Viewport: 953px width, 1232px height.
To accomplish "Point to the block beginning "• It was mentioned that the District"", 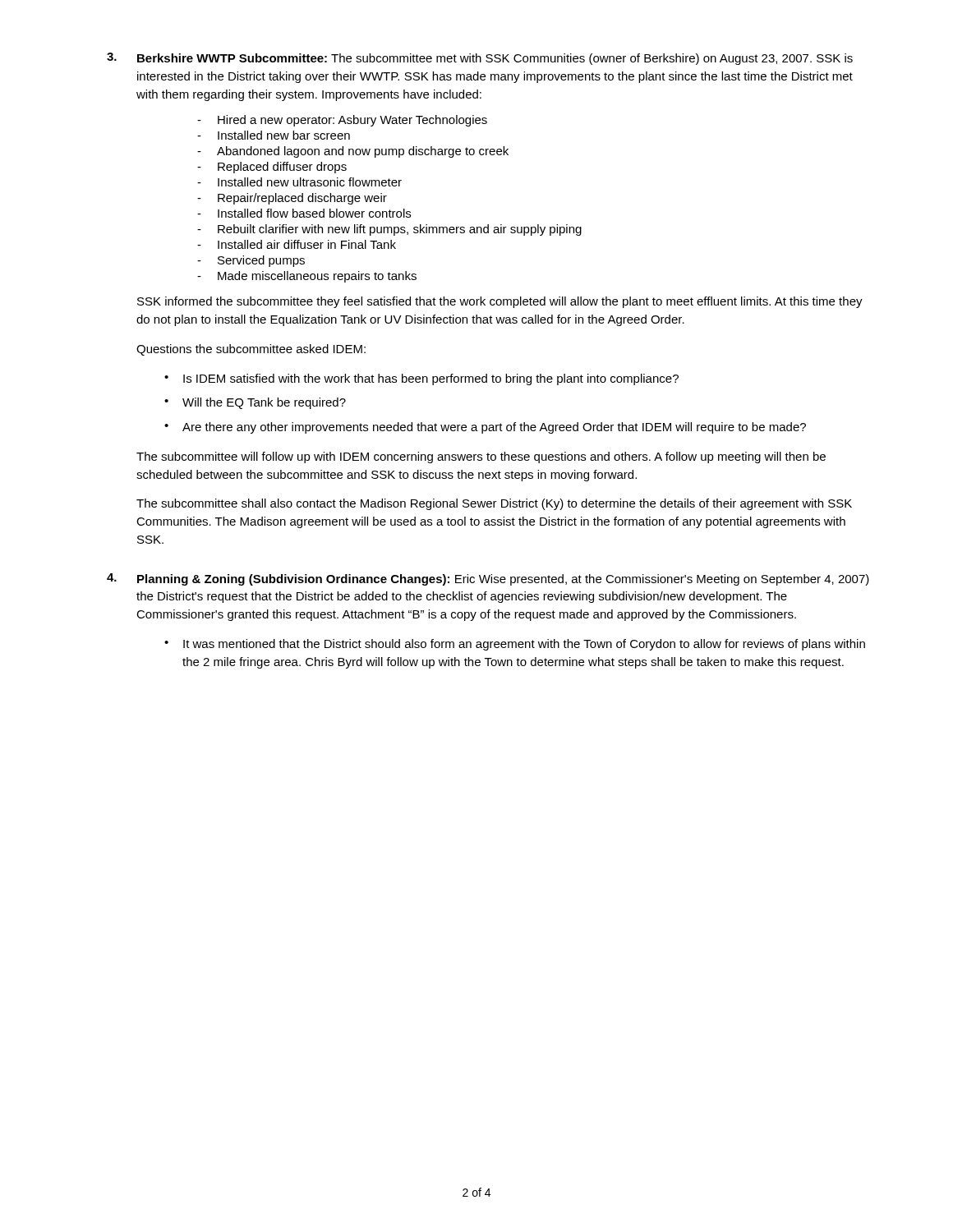I will 518,653.
